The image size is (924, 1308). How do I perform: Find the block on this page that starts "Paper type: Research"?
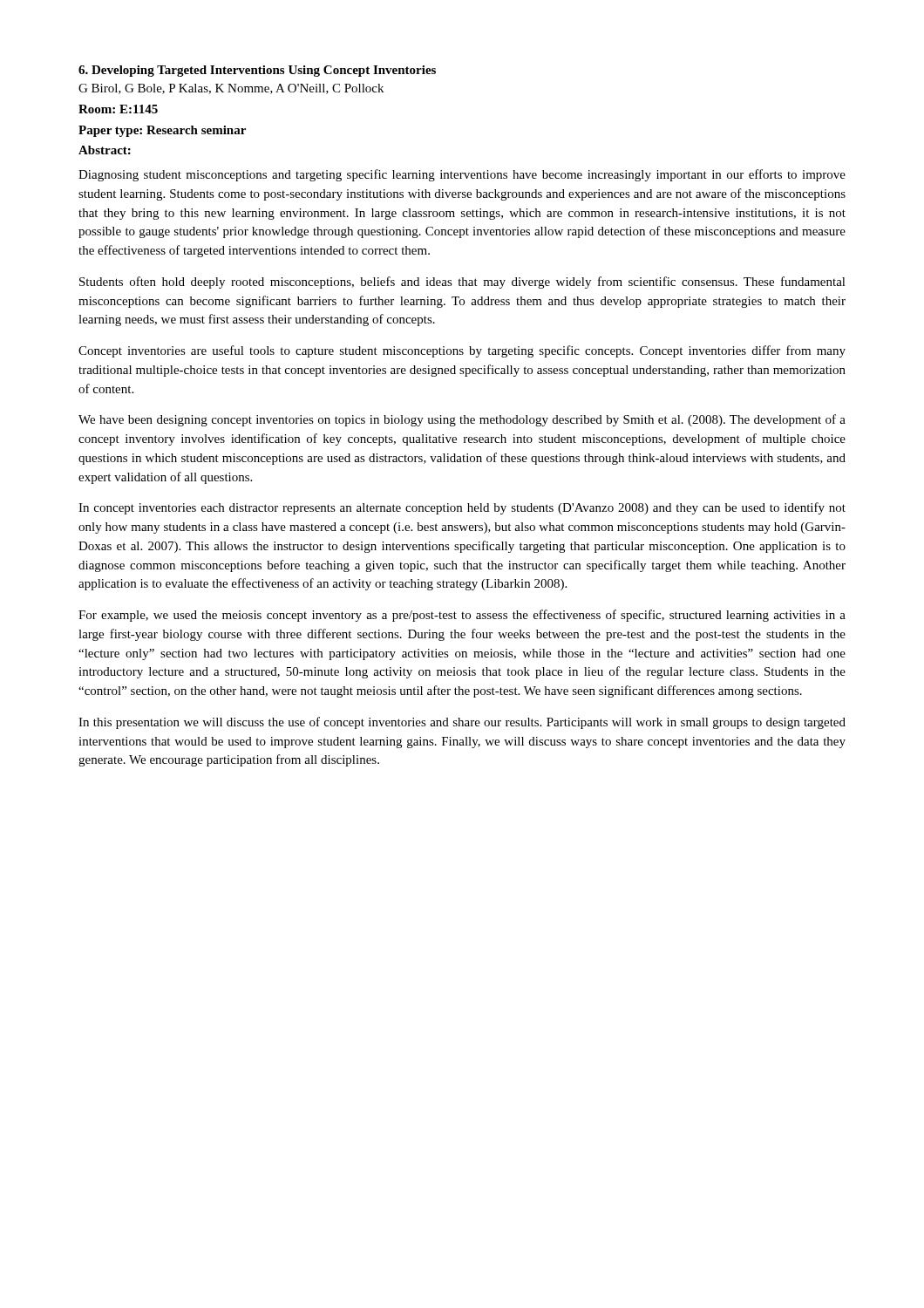click(162, 129)
